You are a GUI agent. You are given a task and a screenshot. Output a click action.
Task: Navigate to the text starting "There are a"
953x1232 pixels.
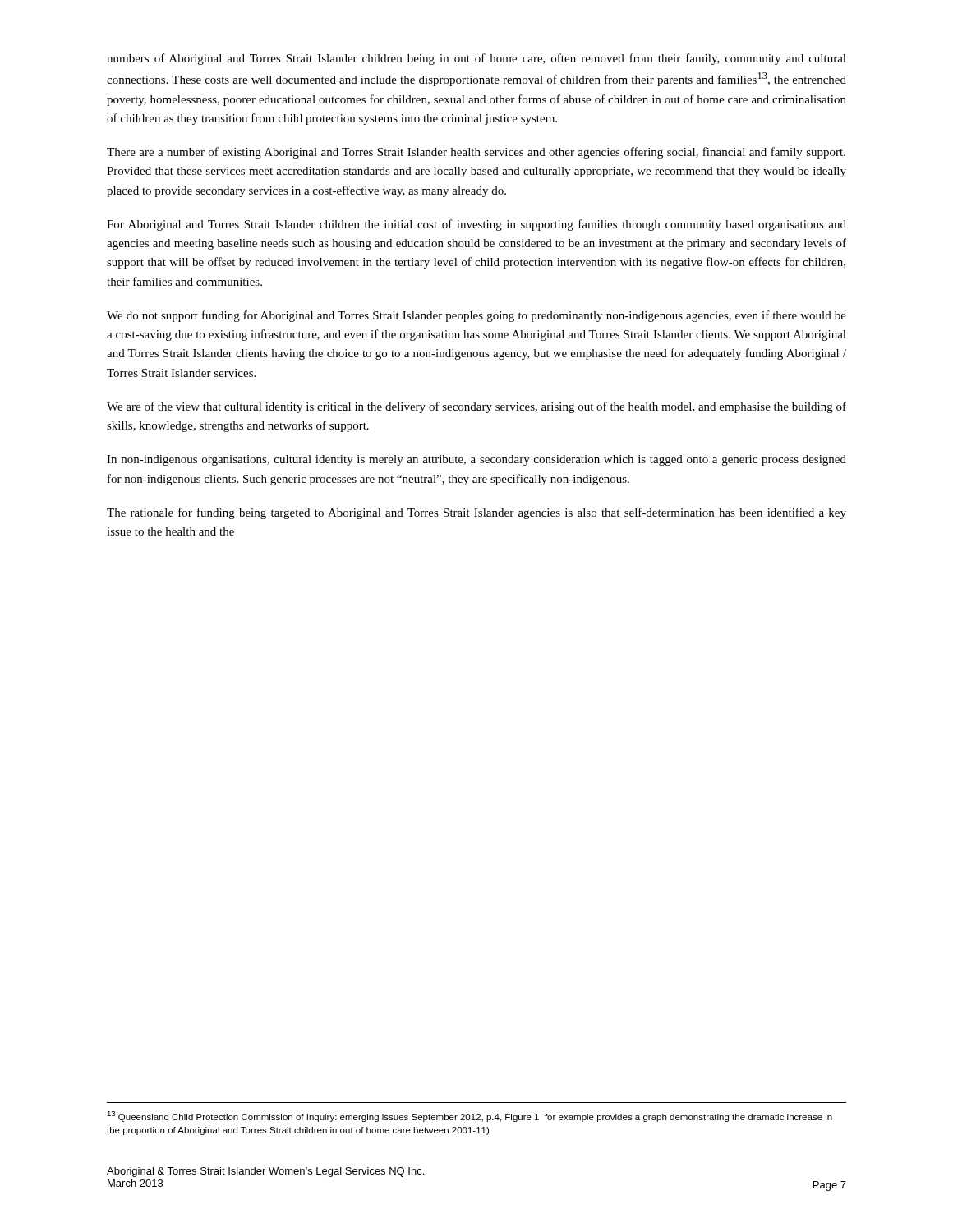point(476,171)
